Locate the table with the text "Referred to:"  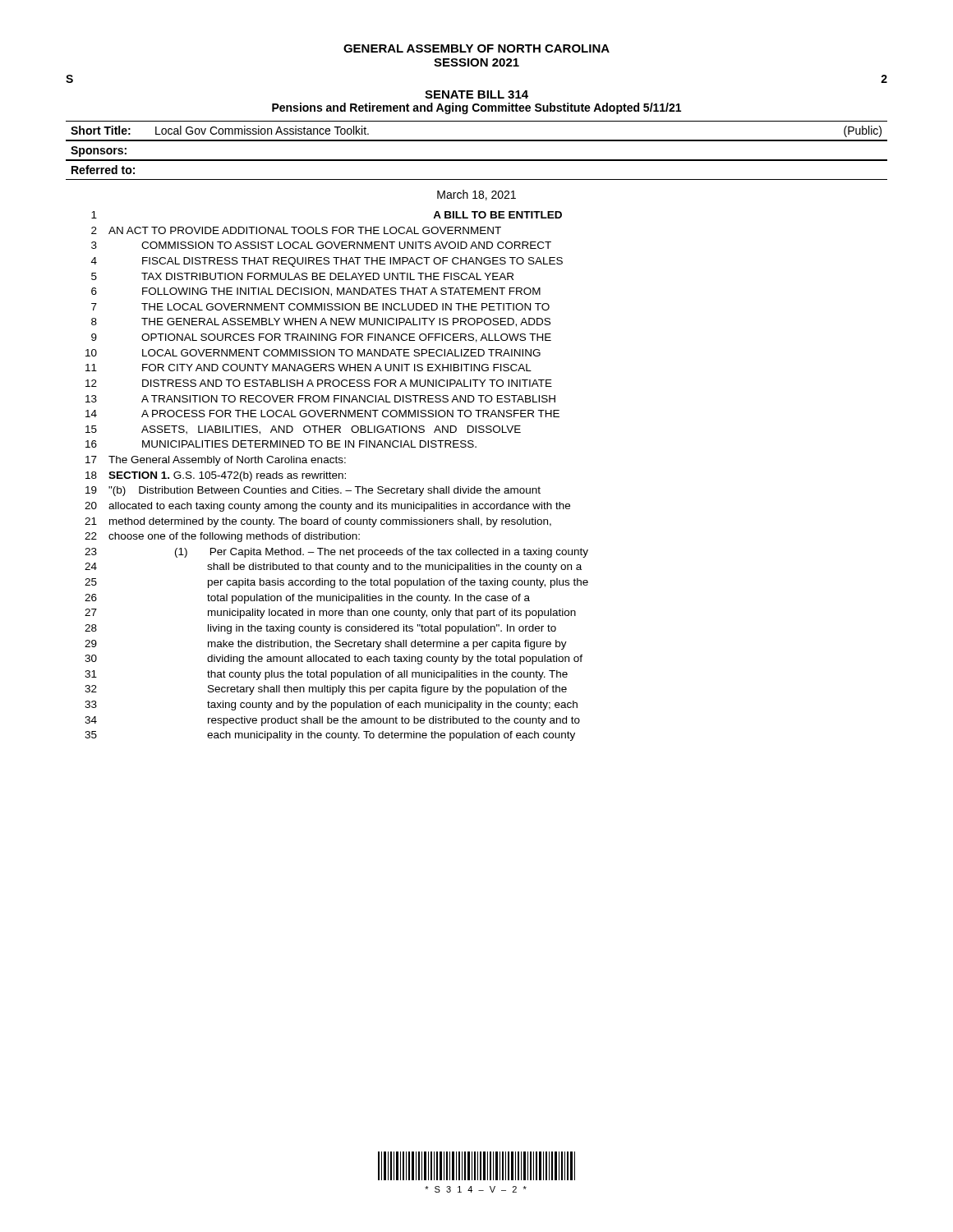click(476, 170)
